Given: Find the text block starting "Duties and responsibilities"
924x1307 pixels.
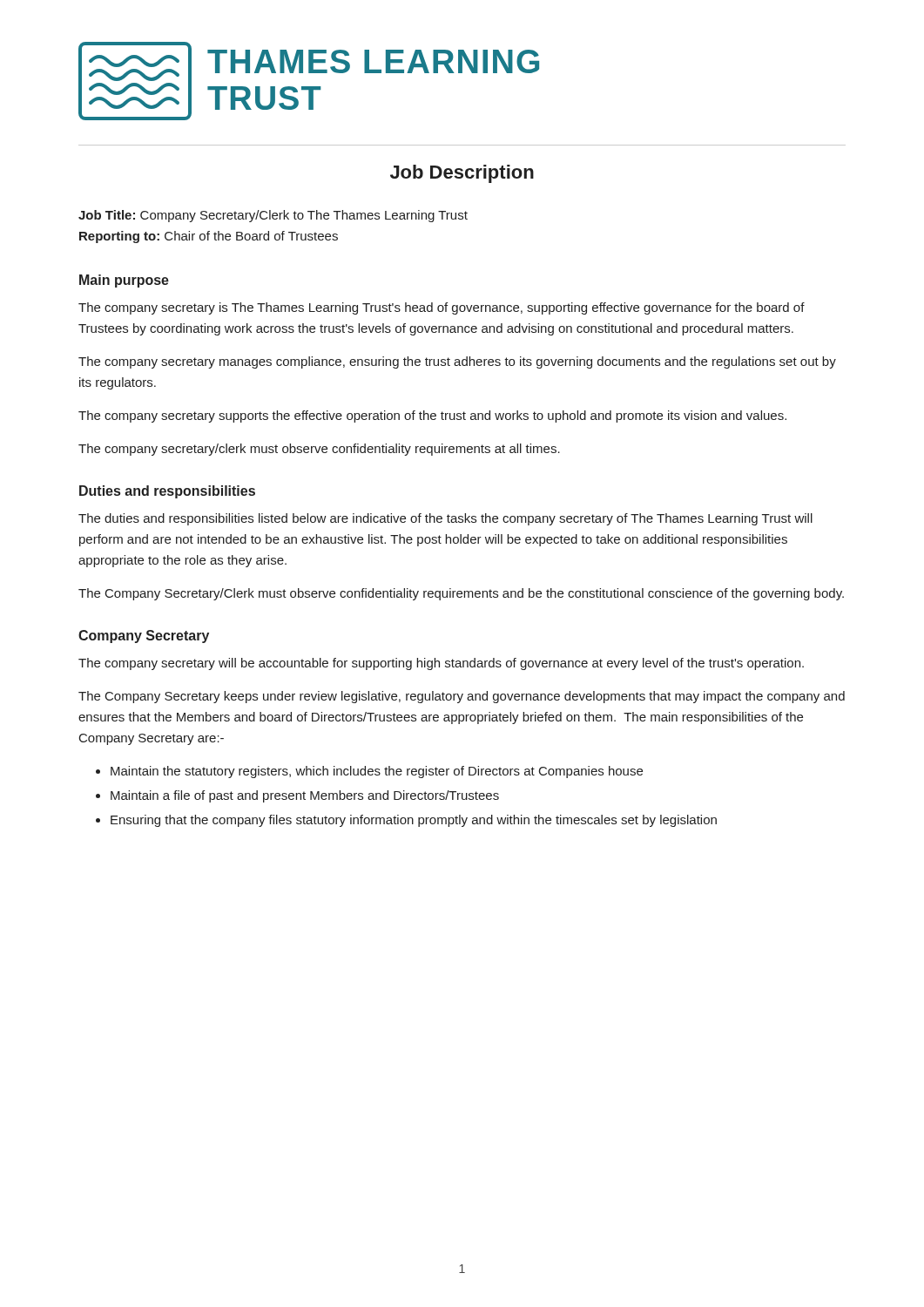Looking at the screenshot, I should (167, 491).
